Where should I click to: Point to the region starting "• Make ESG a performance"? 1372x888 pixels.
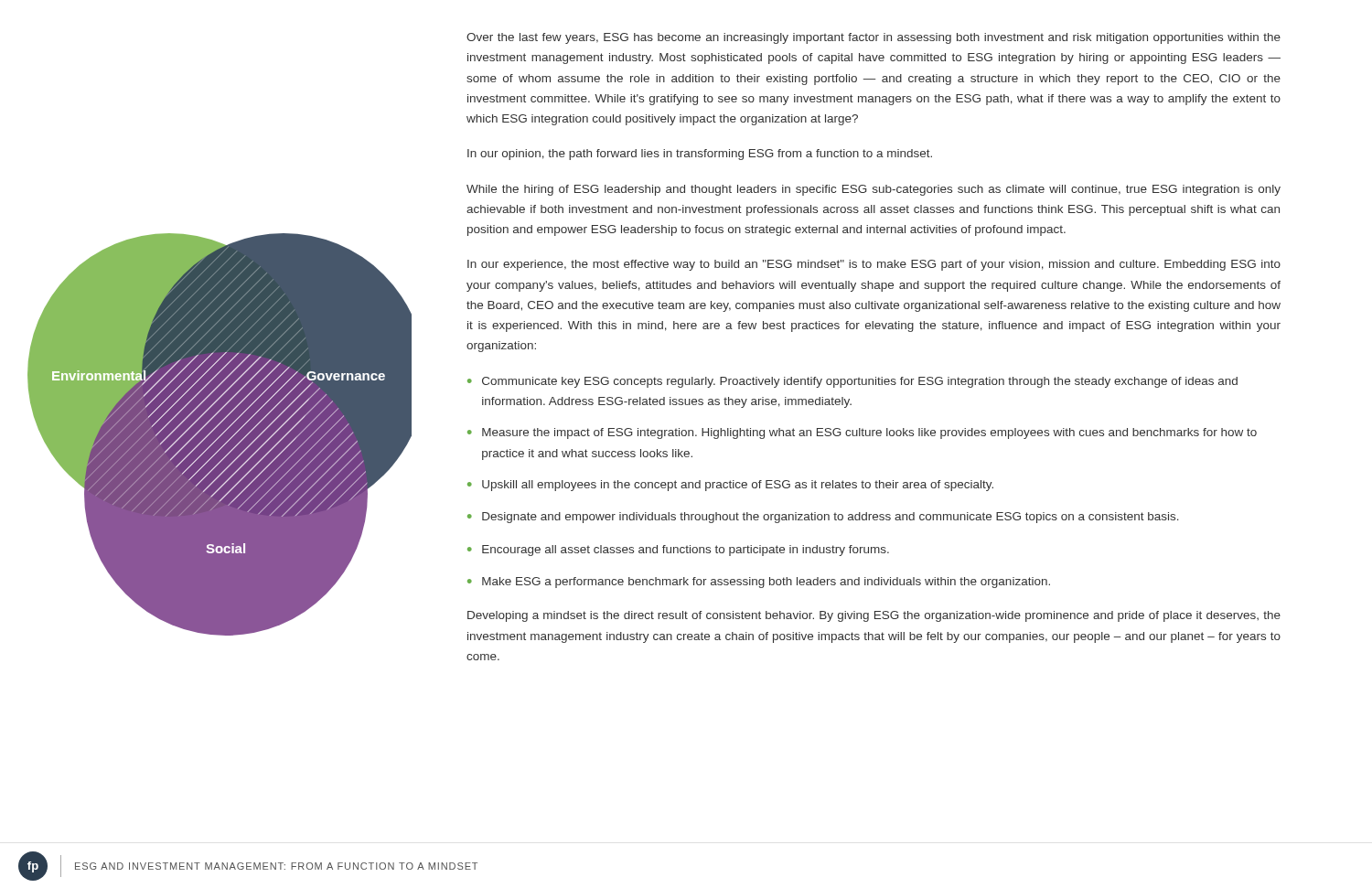[759, 582]
